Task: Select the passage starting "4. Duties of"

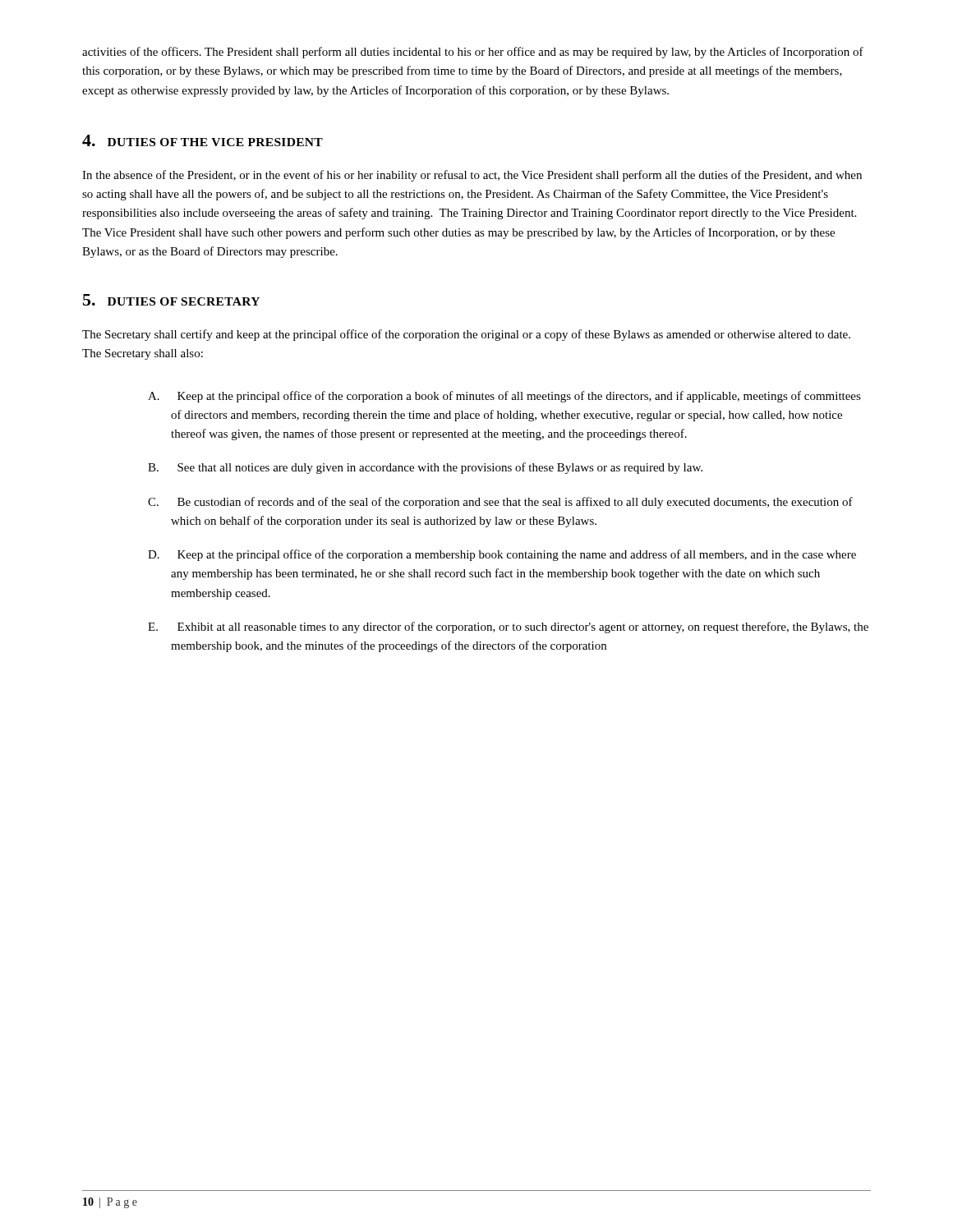Action: pyautogui.click(x=203, y=140)
